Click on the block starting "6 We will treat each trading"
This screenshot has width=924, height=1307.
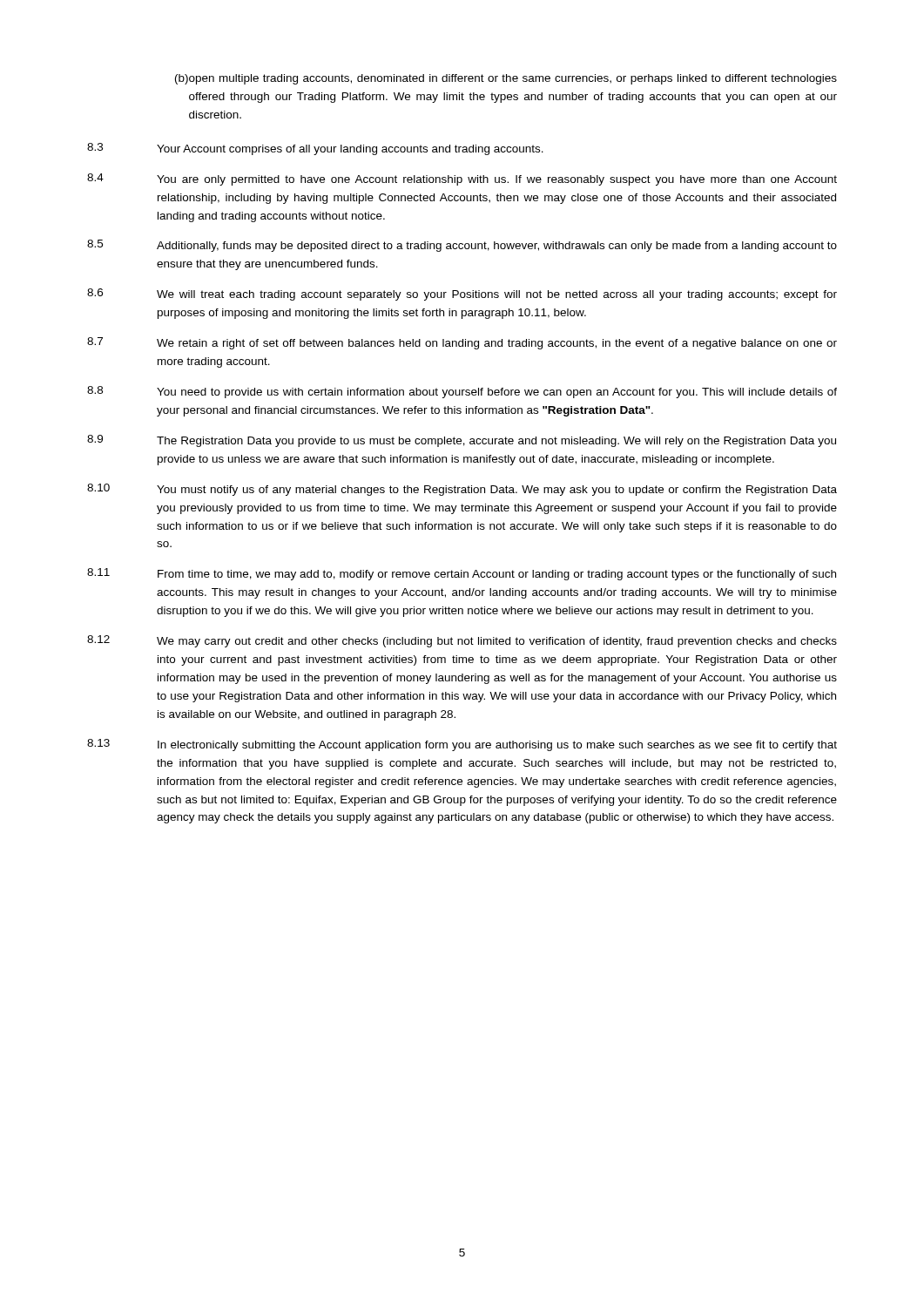pyautogui.click(x=462, y=304)
